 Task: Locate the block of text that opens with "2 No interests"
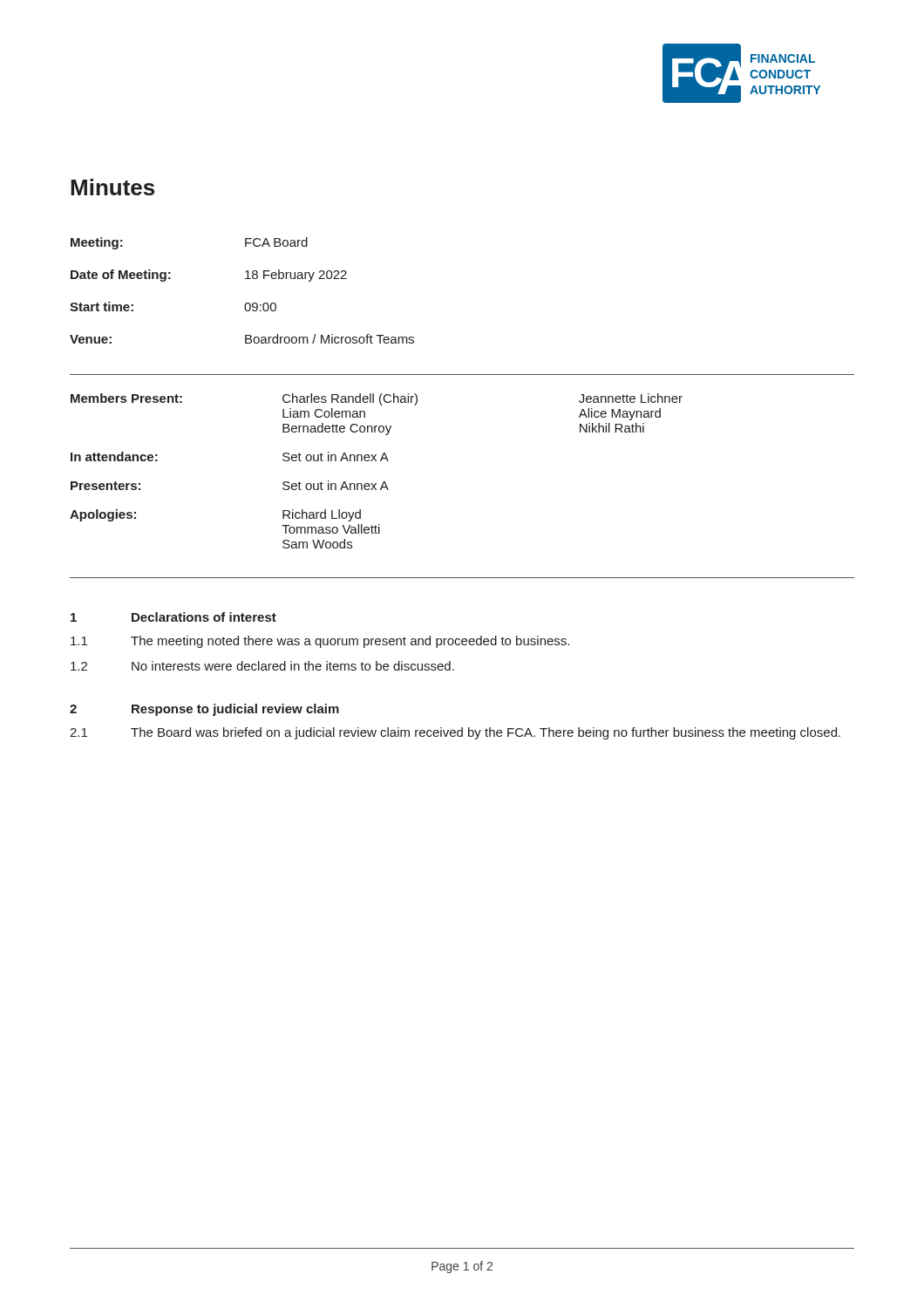coord(462,666)
